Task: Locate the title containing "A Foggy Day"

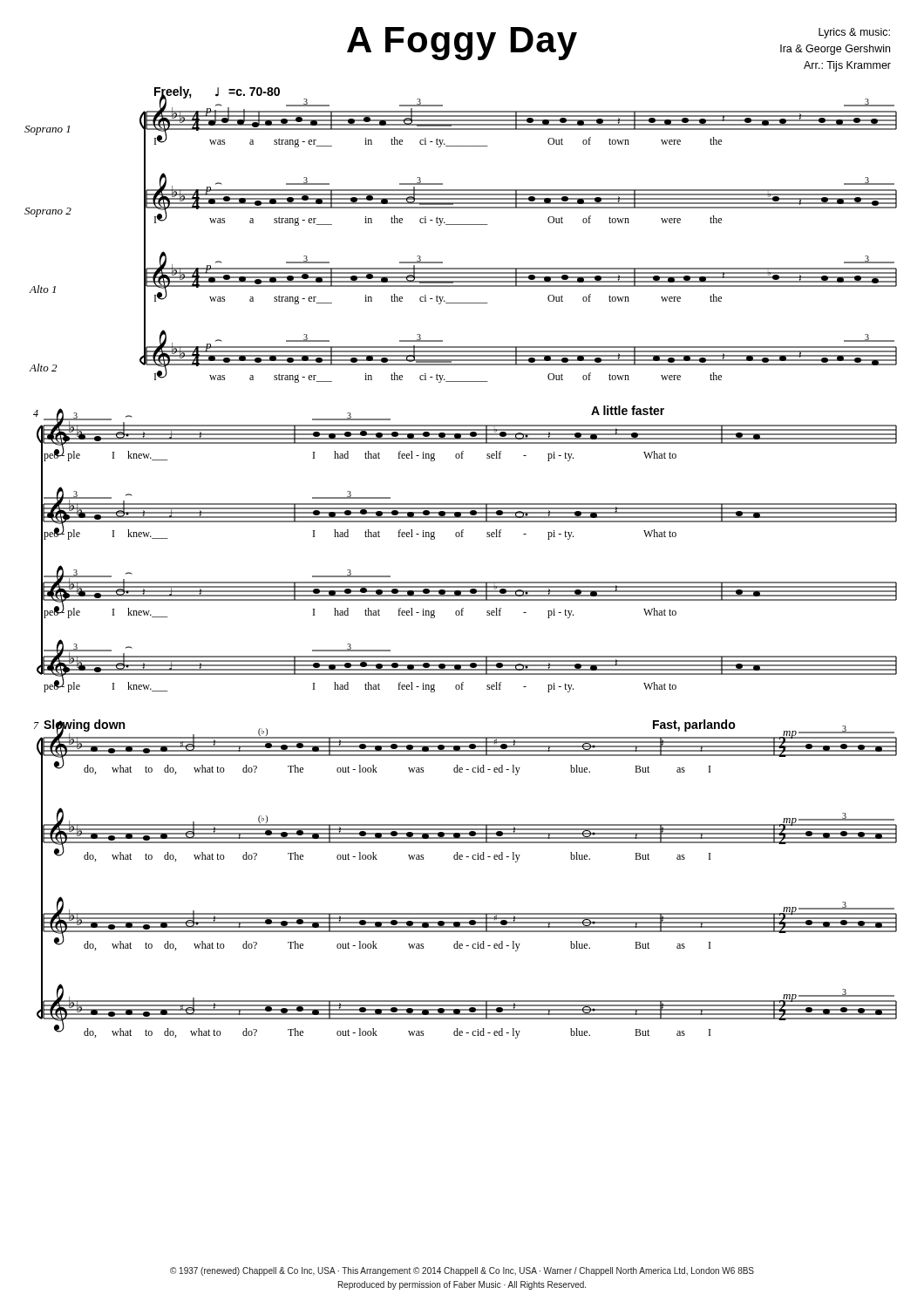Action: (x=462, y=40)
